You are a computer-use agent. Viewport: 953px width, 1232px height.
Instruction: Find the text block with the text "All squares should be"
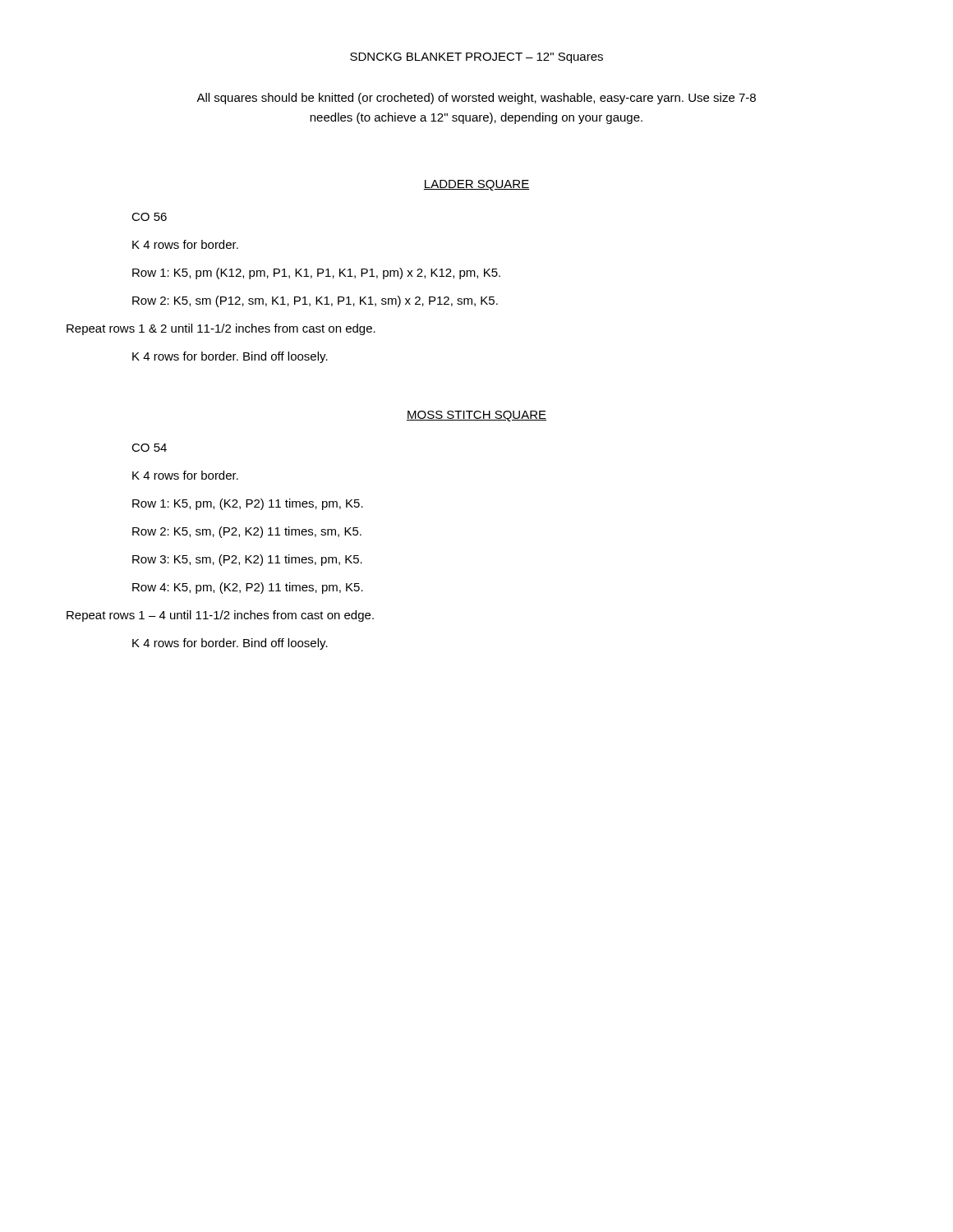(476, 107)
